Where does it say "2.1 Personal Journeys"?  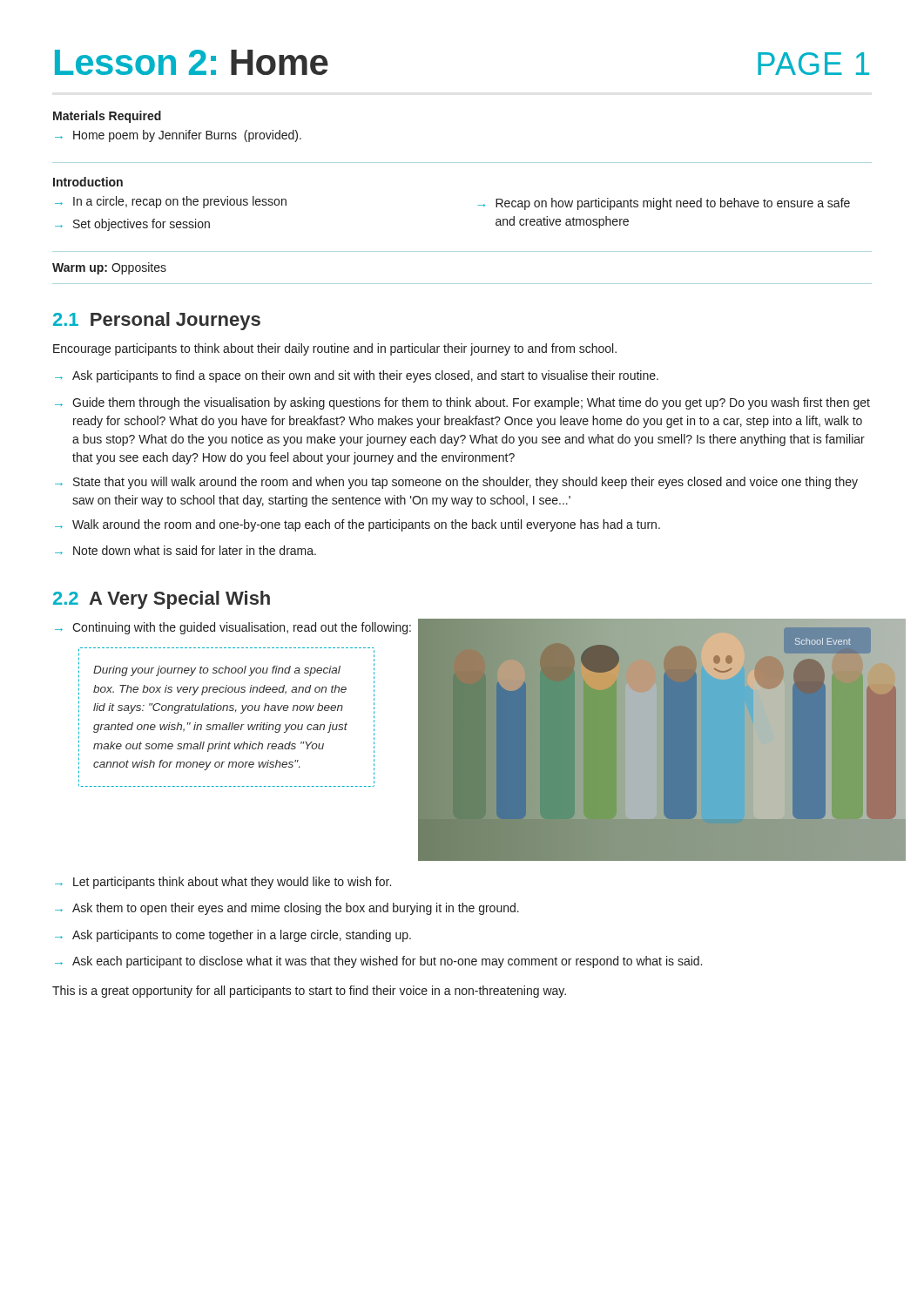click(157, 319)
